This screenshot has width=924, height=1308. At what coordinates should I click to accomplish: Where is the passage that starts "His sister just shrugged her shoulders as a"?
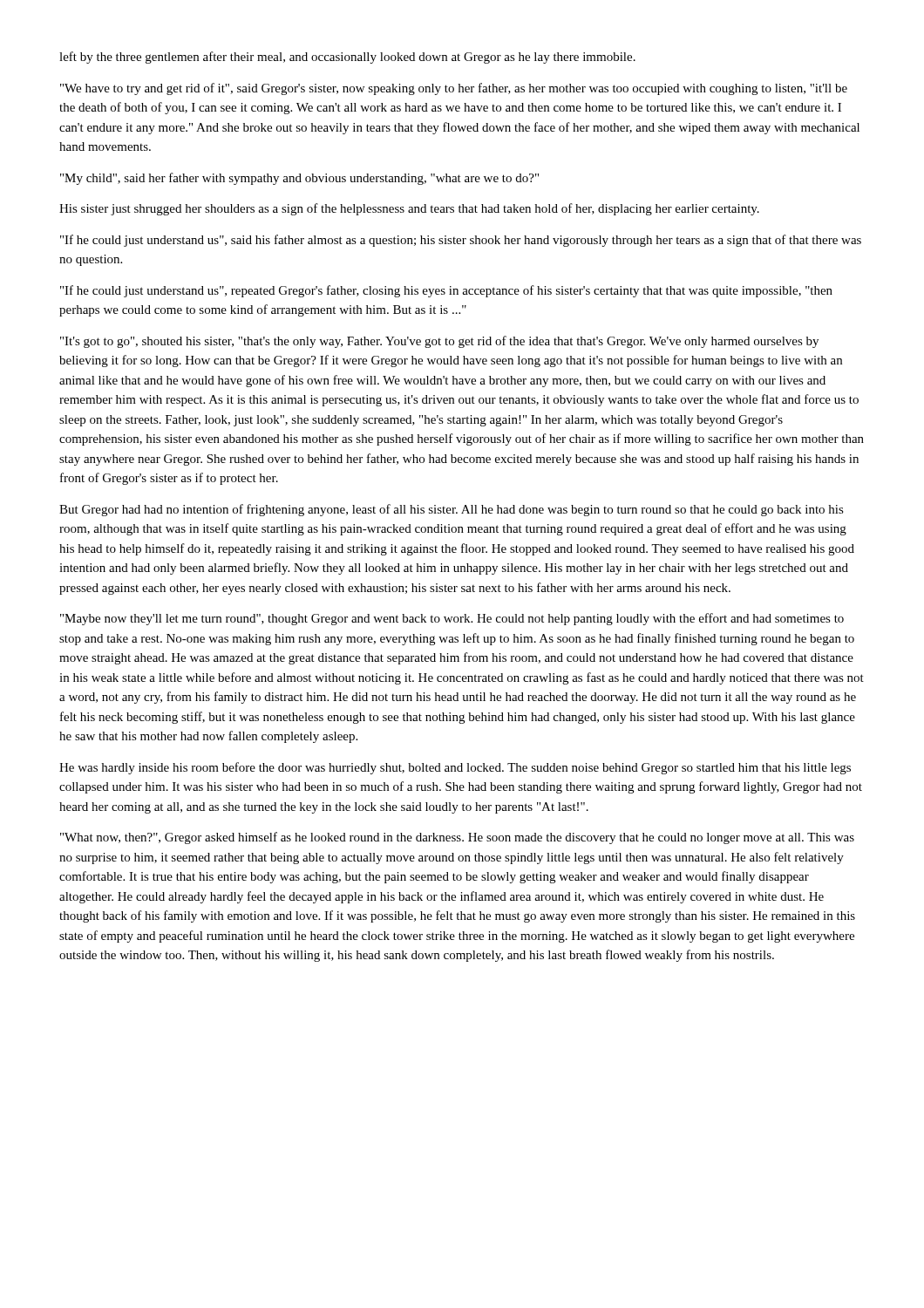(x=410, y=208)
